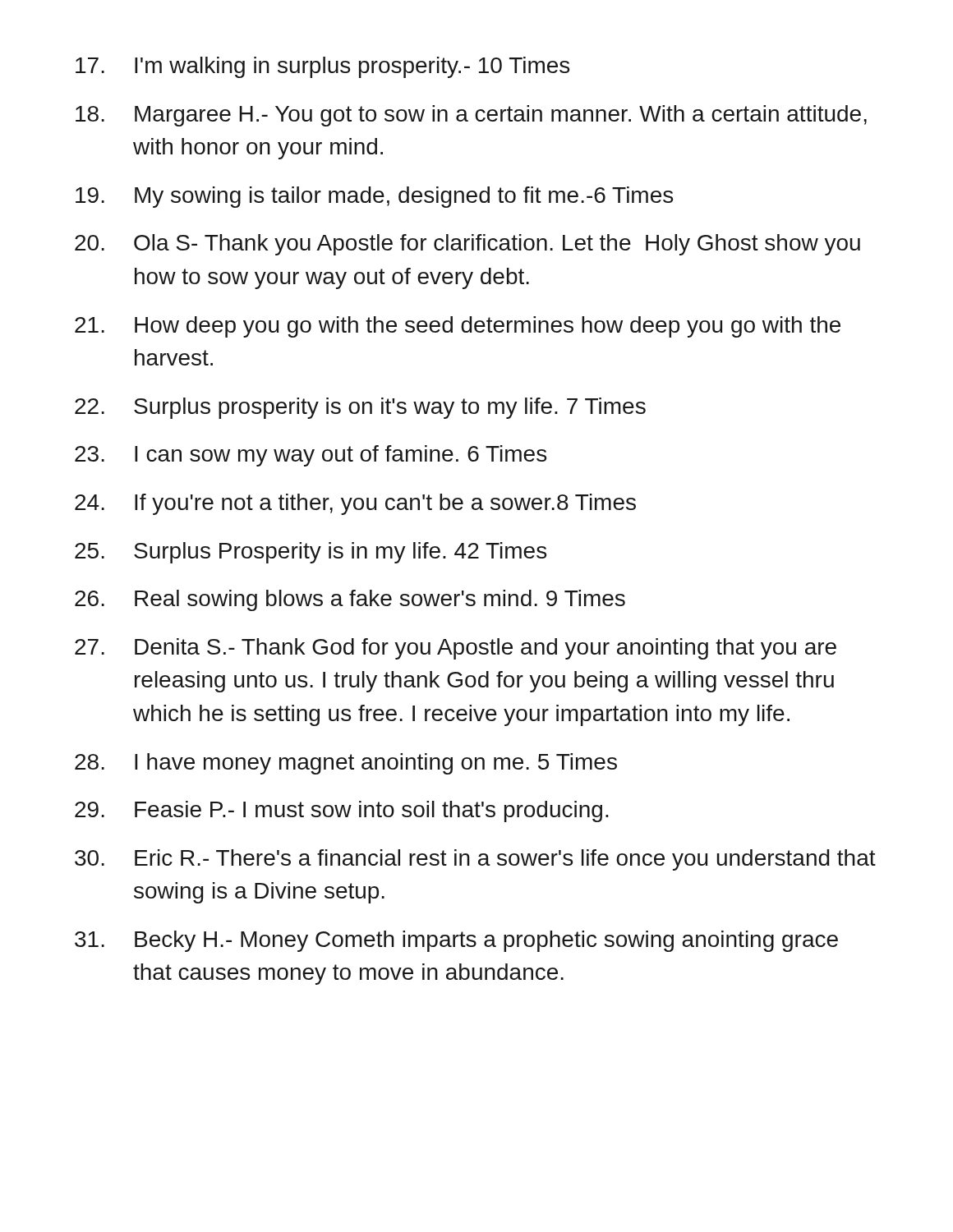This screenshot has height=1232, width=953.
Task: Find the block starting "31. Becky H.- Money Cometh imparts a"
Action: tap(476, 956)
